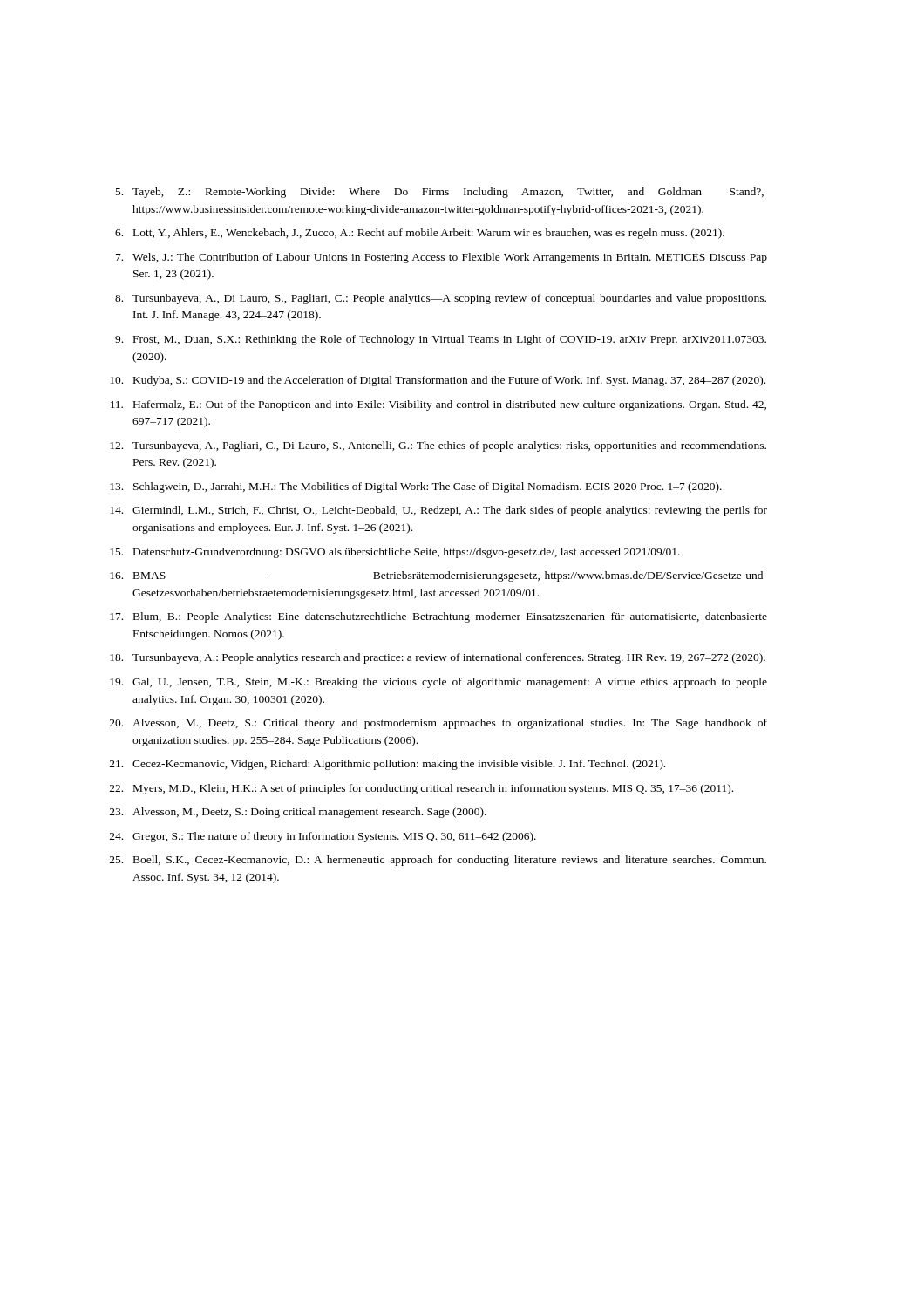Locate the block of text that opens with "17. Blum, B.: People"

click(x=427, y=625)
